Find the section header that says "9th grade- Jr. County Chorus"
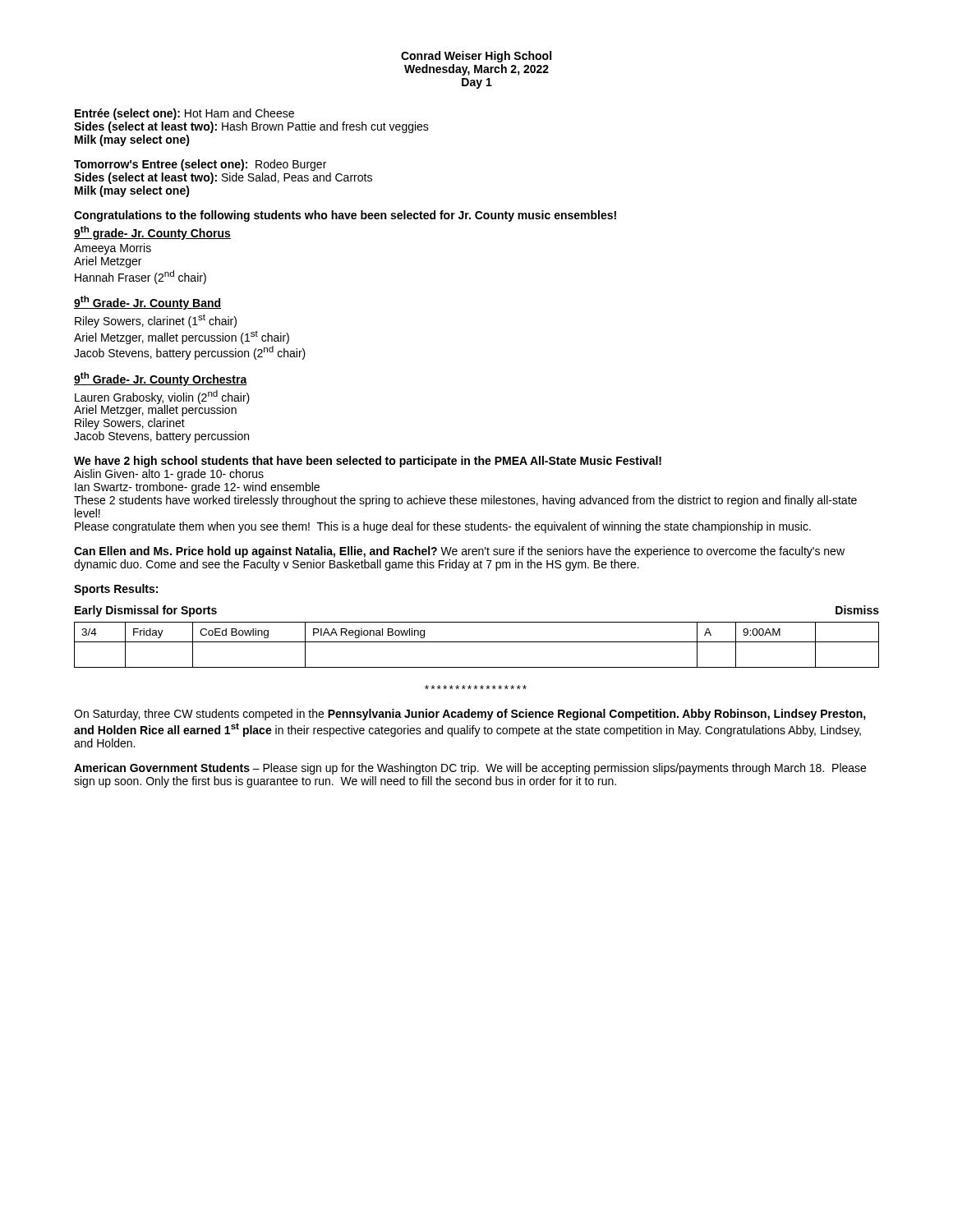This screenshot has width=953, height=1232. tap(152, 231)
